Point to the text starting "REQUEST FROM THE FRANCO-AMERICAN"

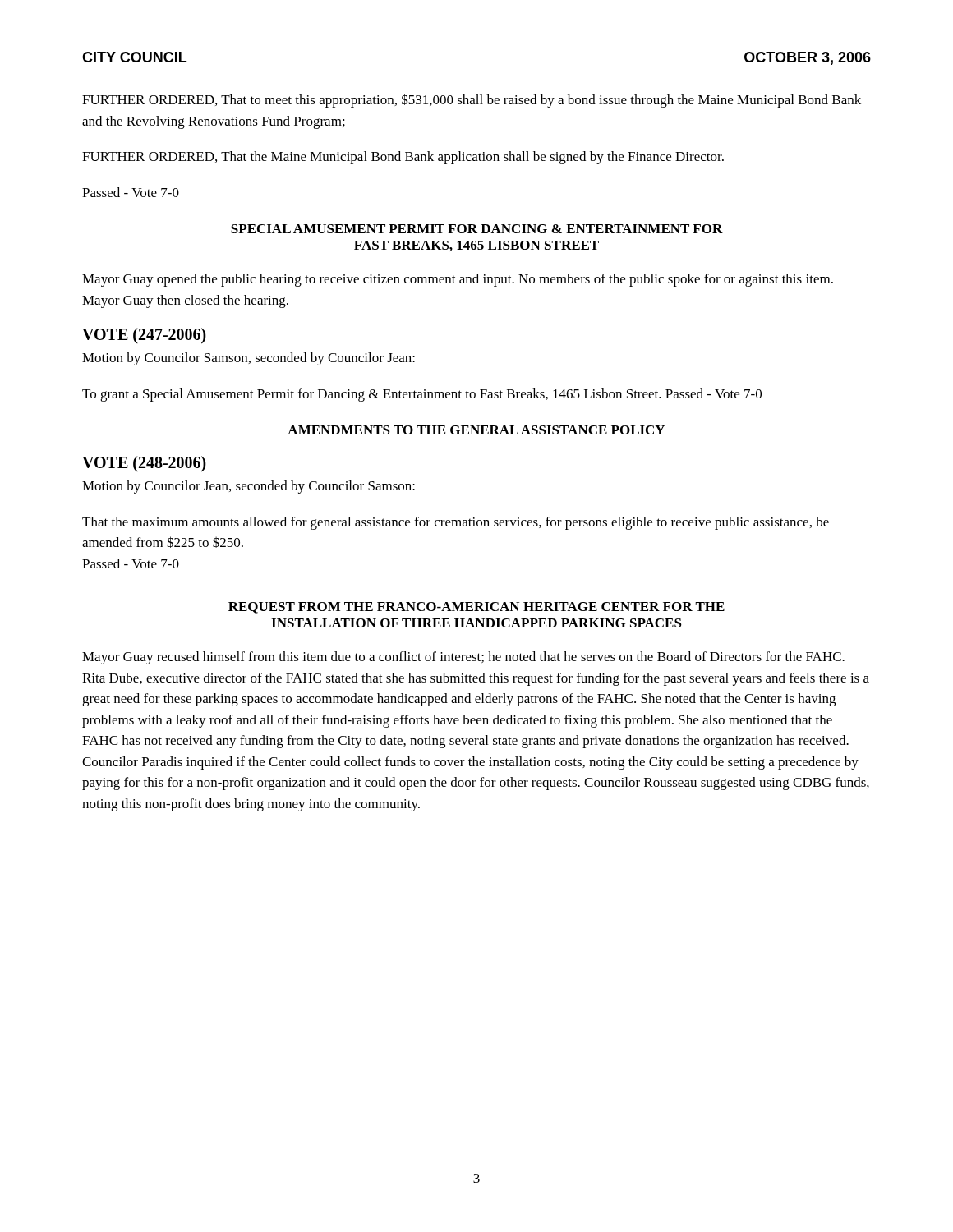[x=476, y=615]
